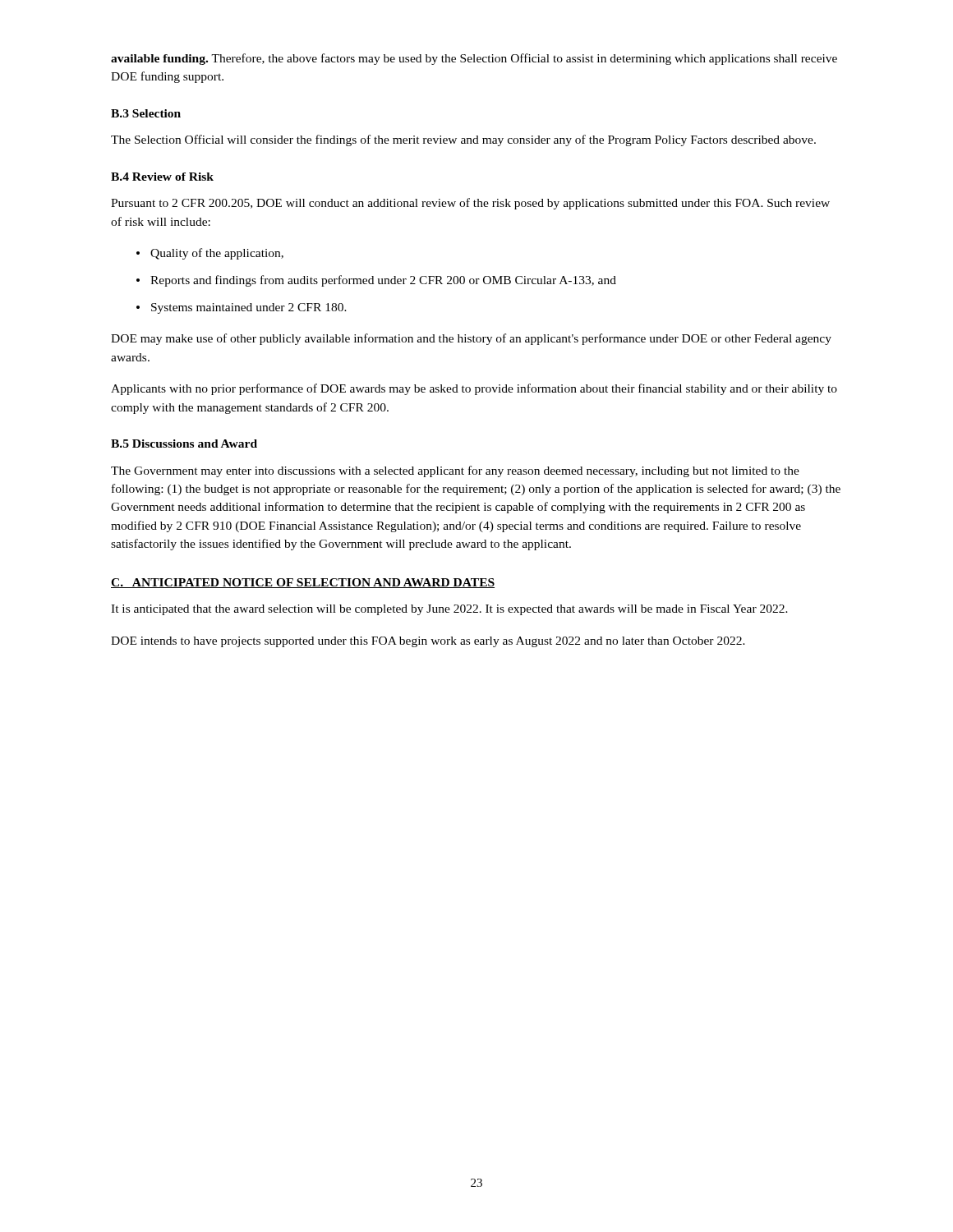Point to the block beginning "• Reports and findings from audits performed under"
This screenshot has width=953, height=1232.
pyautogui.click(x=489, y=281)
